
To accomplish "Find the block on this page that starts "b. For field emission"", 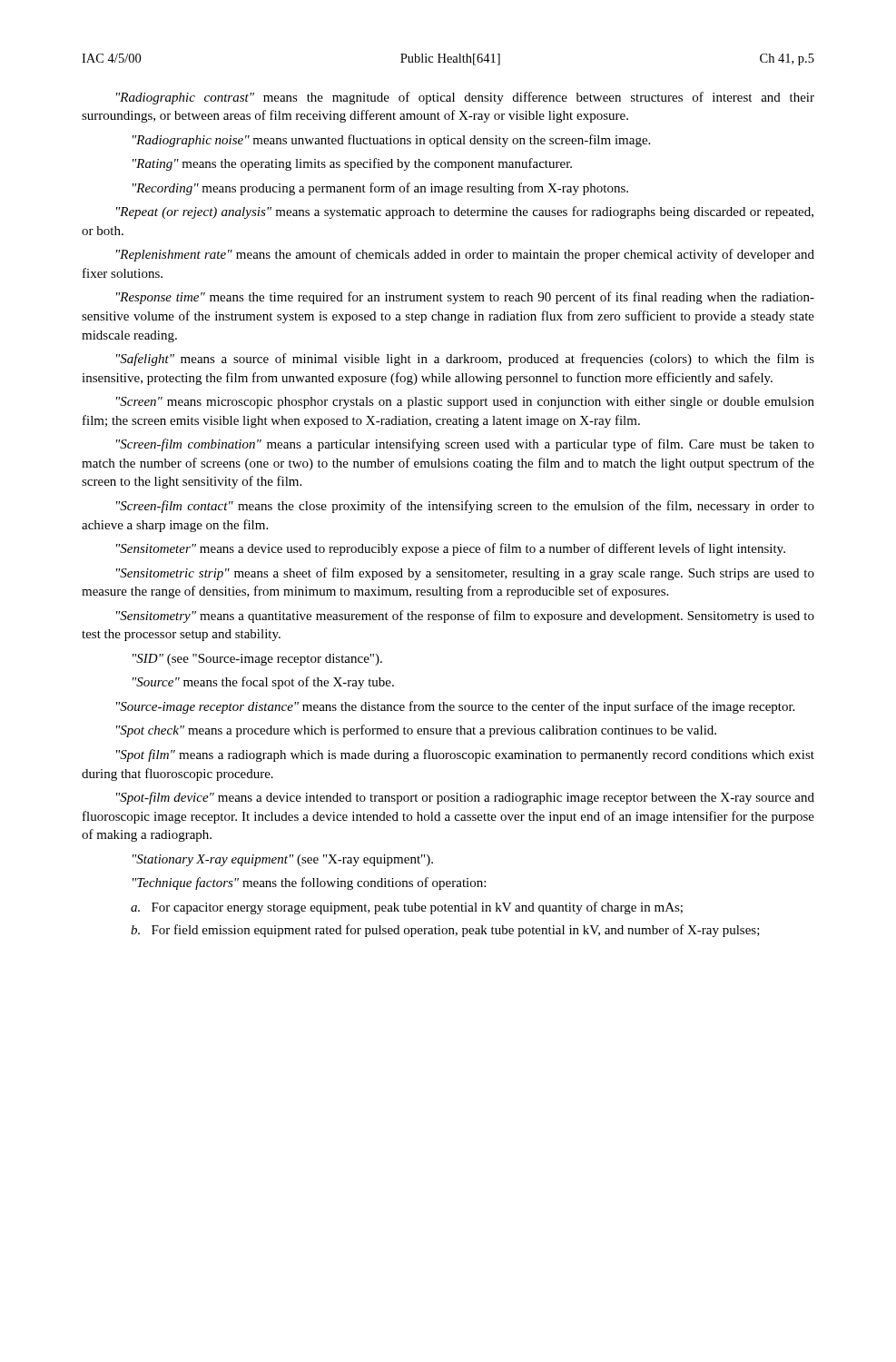I will click(x=445, y=930).
